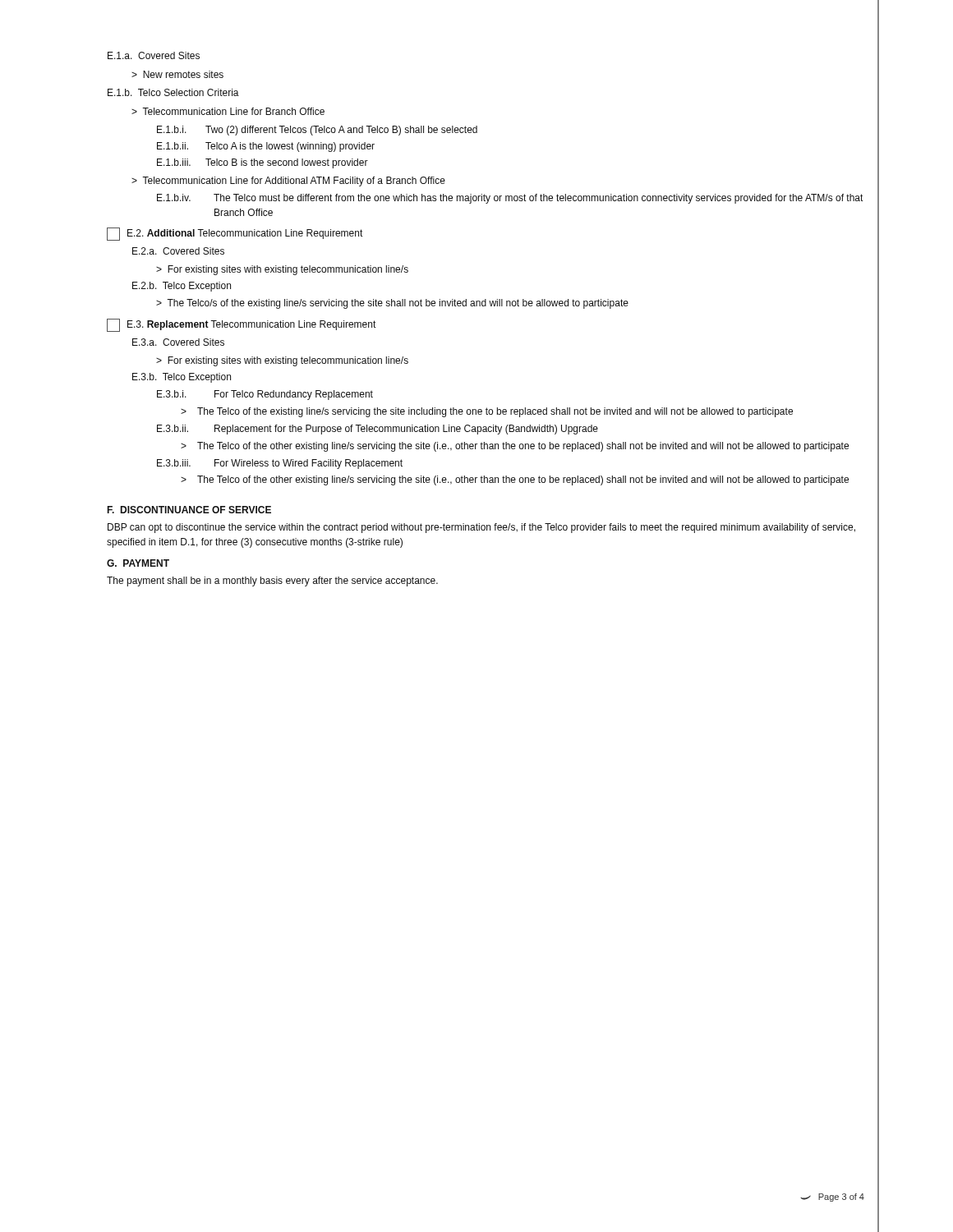The height and width of the screenshot is (1232, 953).
Task: Point to the passage starting "E.1.b. Telco Selection Criteria"
Action: click(x=173, y=93)
